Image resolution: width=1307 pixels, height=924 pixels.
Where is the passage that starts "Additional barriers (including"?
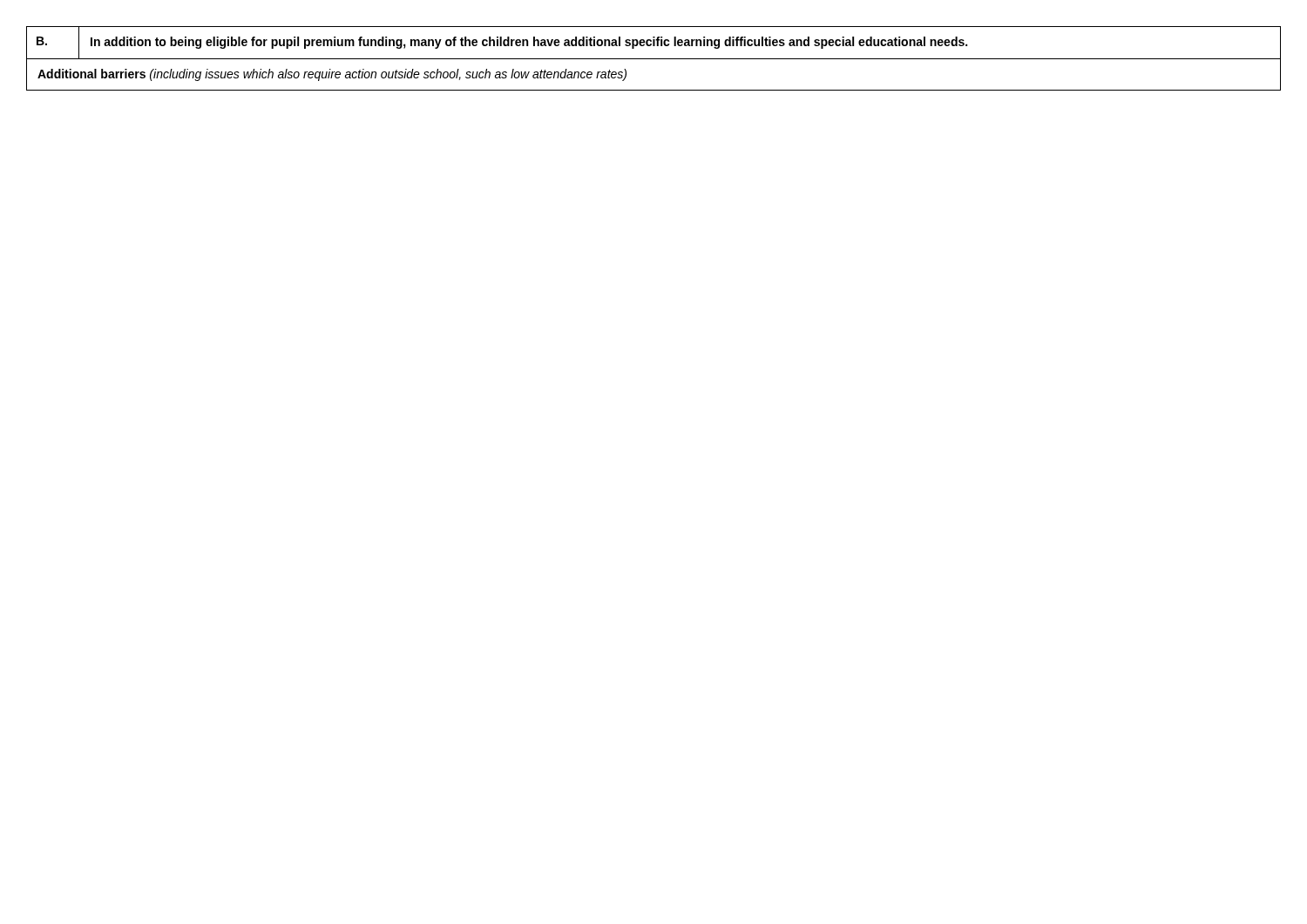[332, 74]
